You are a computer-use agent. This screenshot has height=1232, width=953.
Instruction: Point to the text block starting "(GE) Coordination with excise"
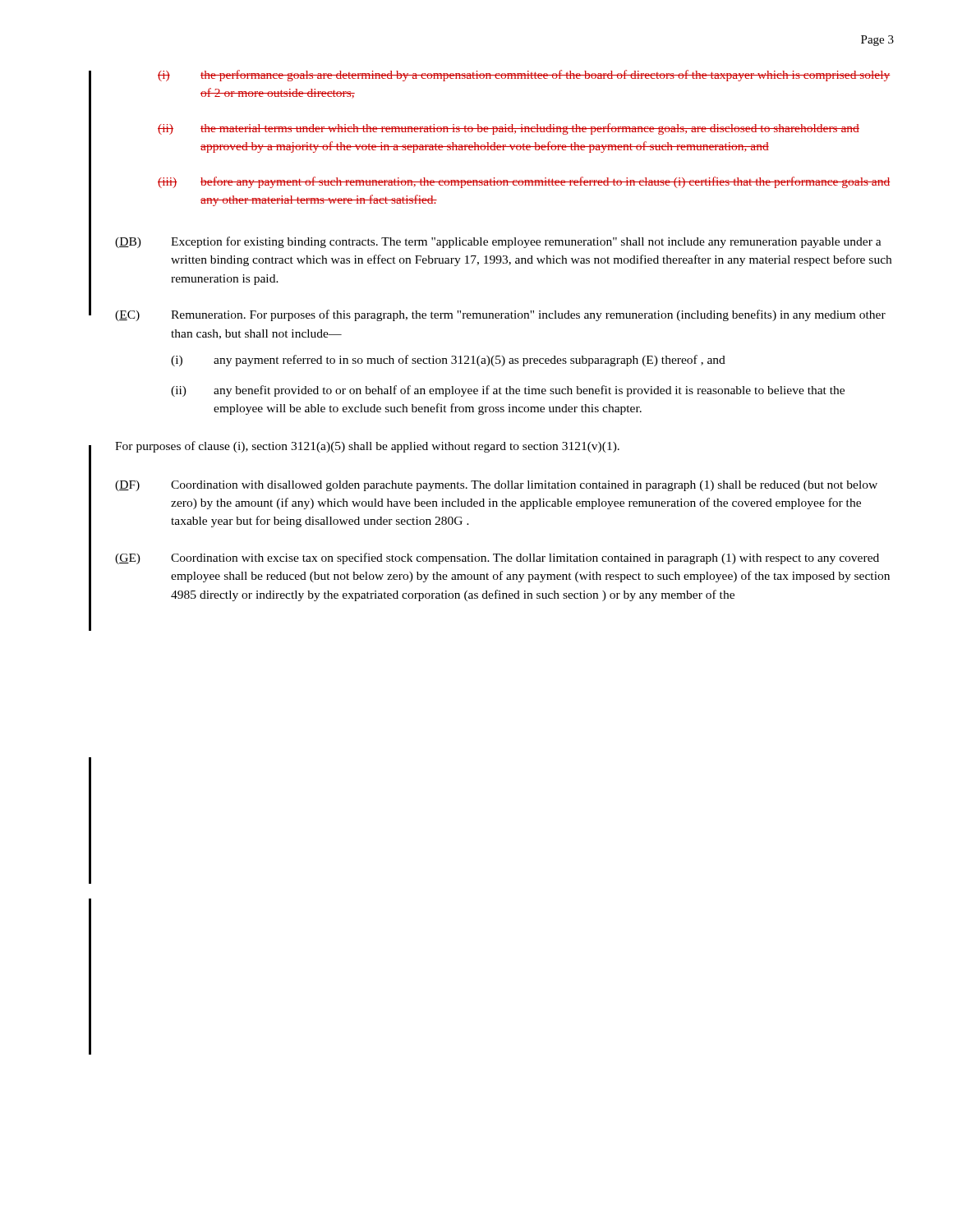pos(504,576)
